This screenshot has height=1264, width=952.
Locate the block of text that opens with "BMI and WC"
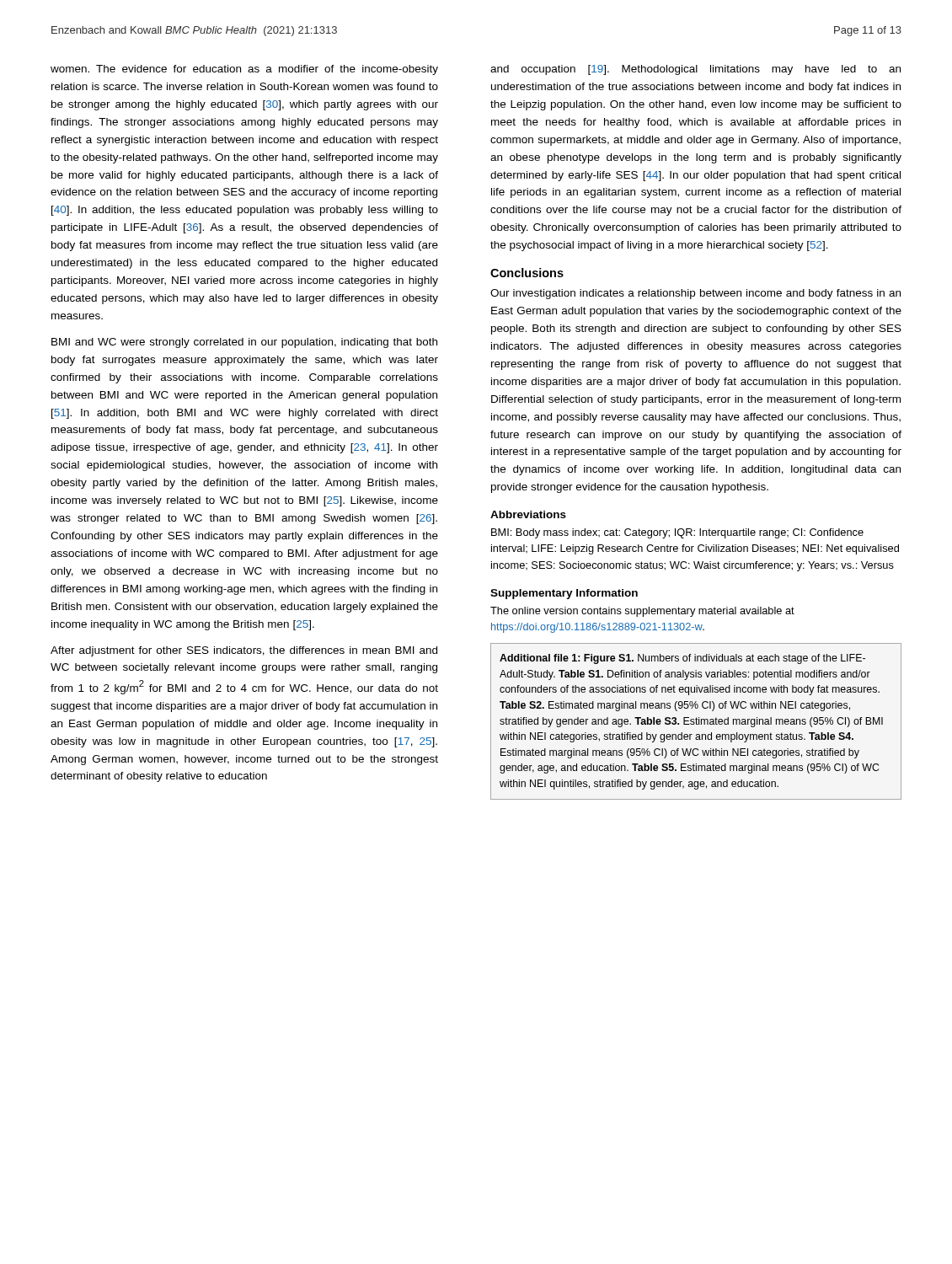[x=244, y=483]
